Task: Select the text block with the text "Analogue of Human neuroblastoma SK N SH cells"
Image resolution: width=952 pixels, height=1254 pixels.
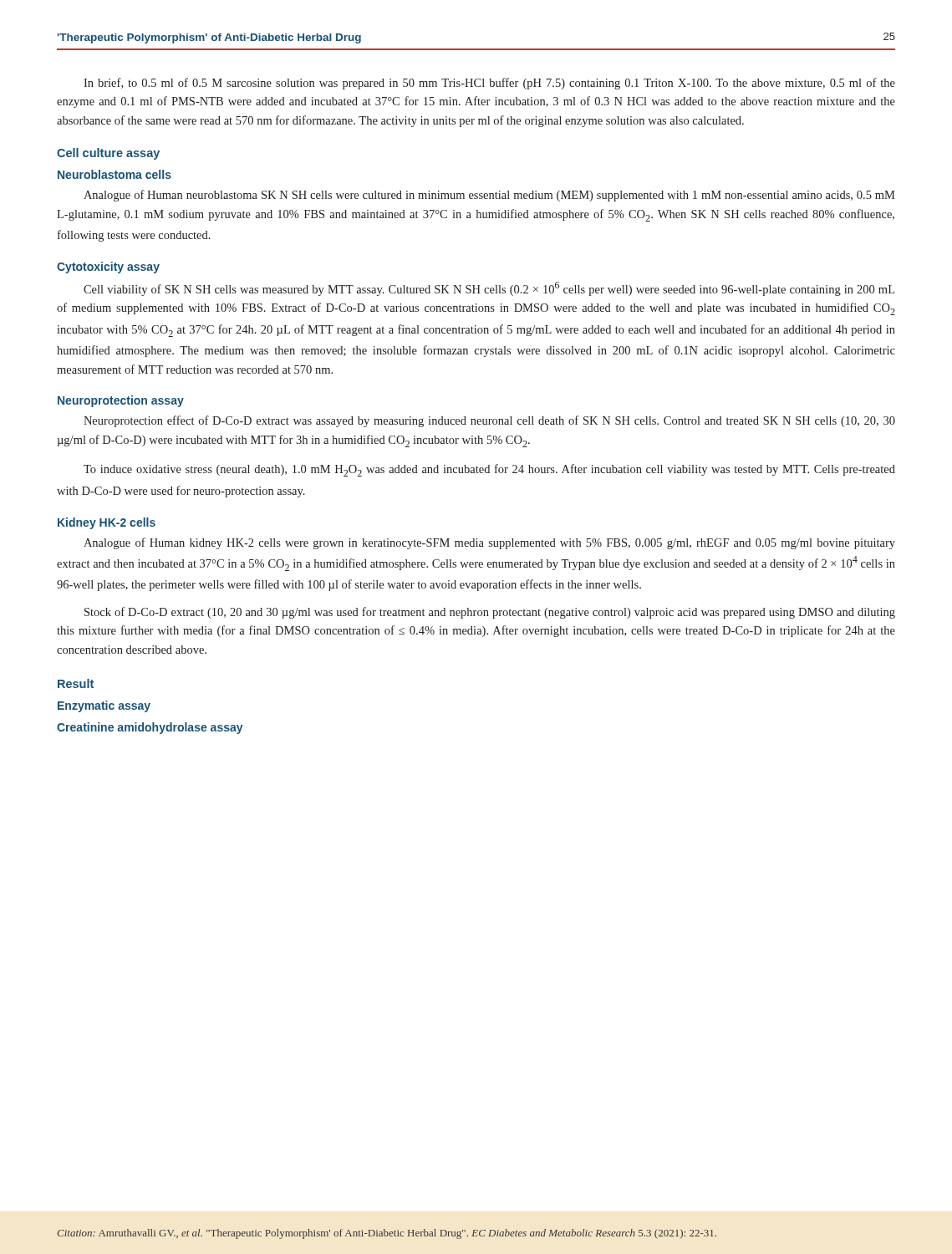Action: (x=476, y=215)
